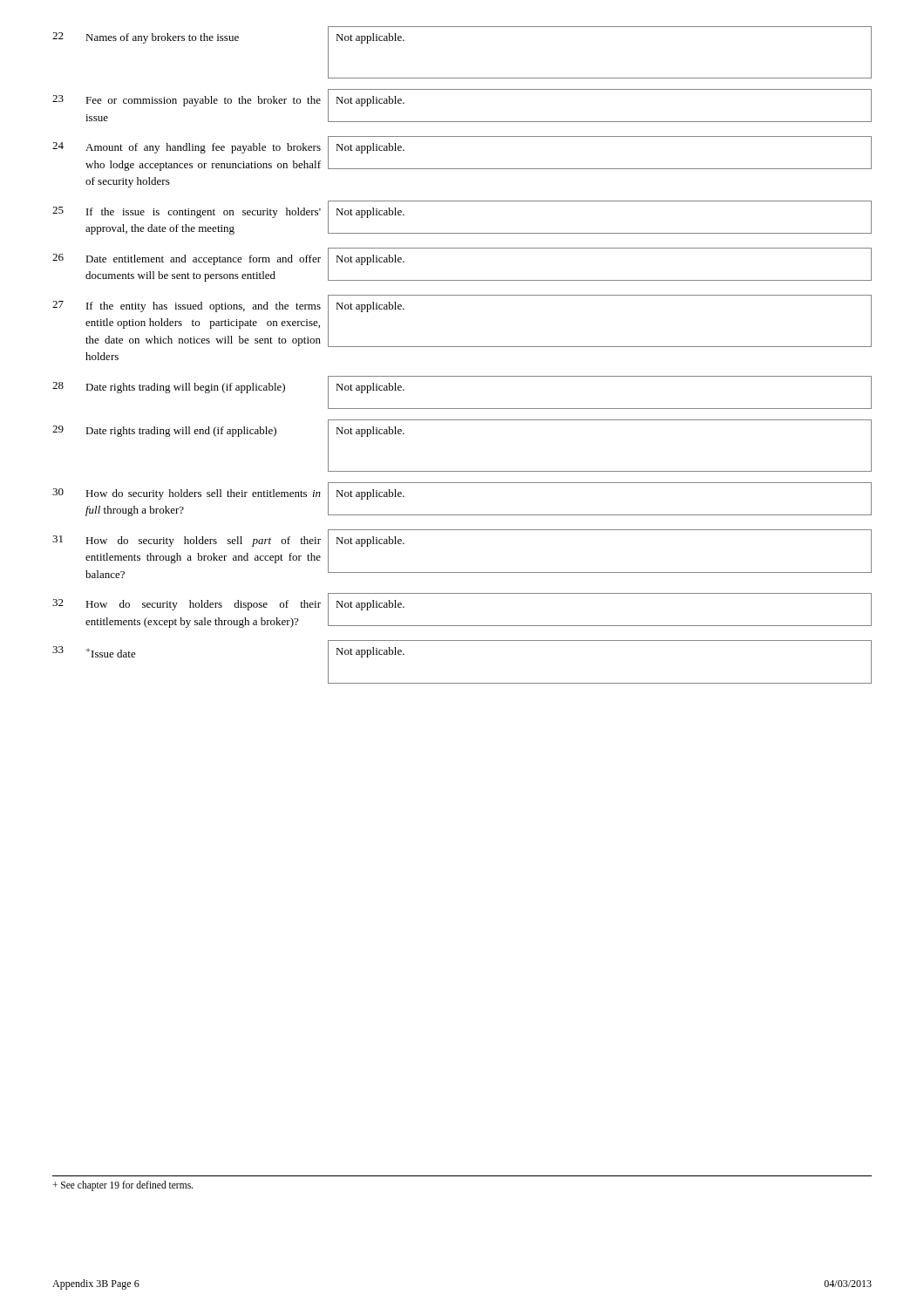Locate the block starting "30 How do"
This screenshot has width=924, height=1308.
pyautogui.click(x=462, y=500)
